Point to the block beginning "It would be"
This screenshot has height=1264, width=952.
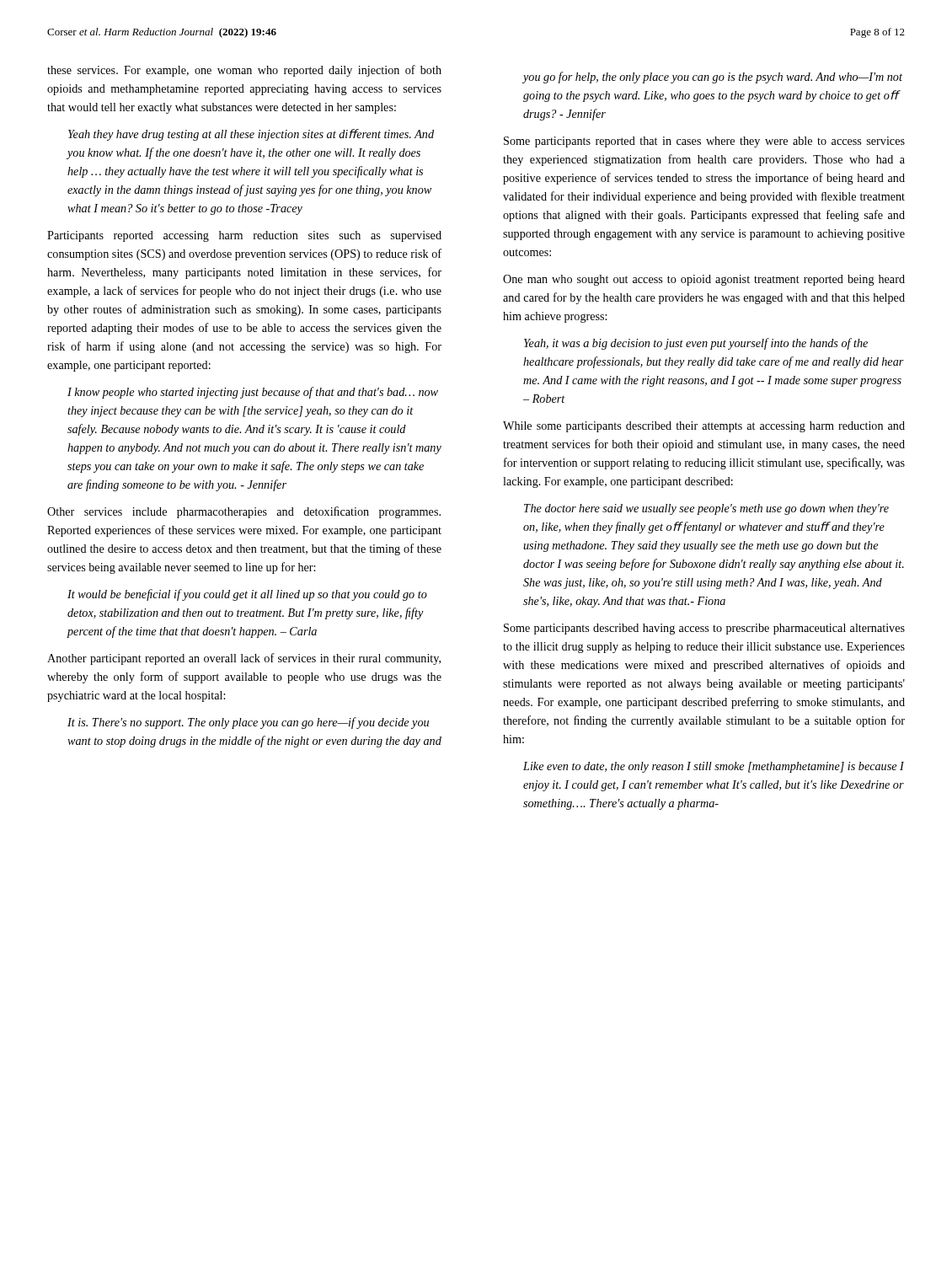click(x=254, y=613)
